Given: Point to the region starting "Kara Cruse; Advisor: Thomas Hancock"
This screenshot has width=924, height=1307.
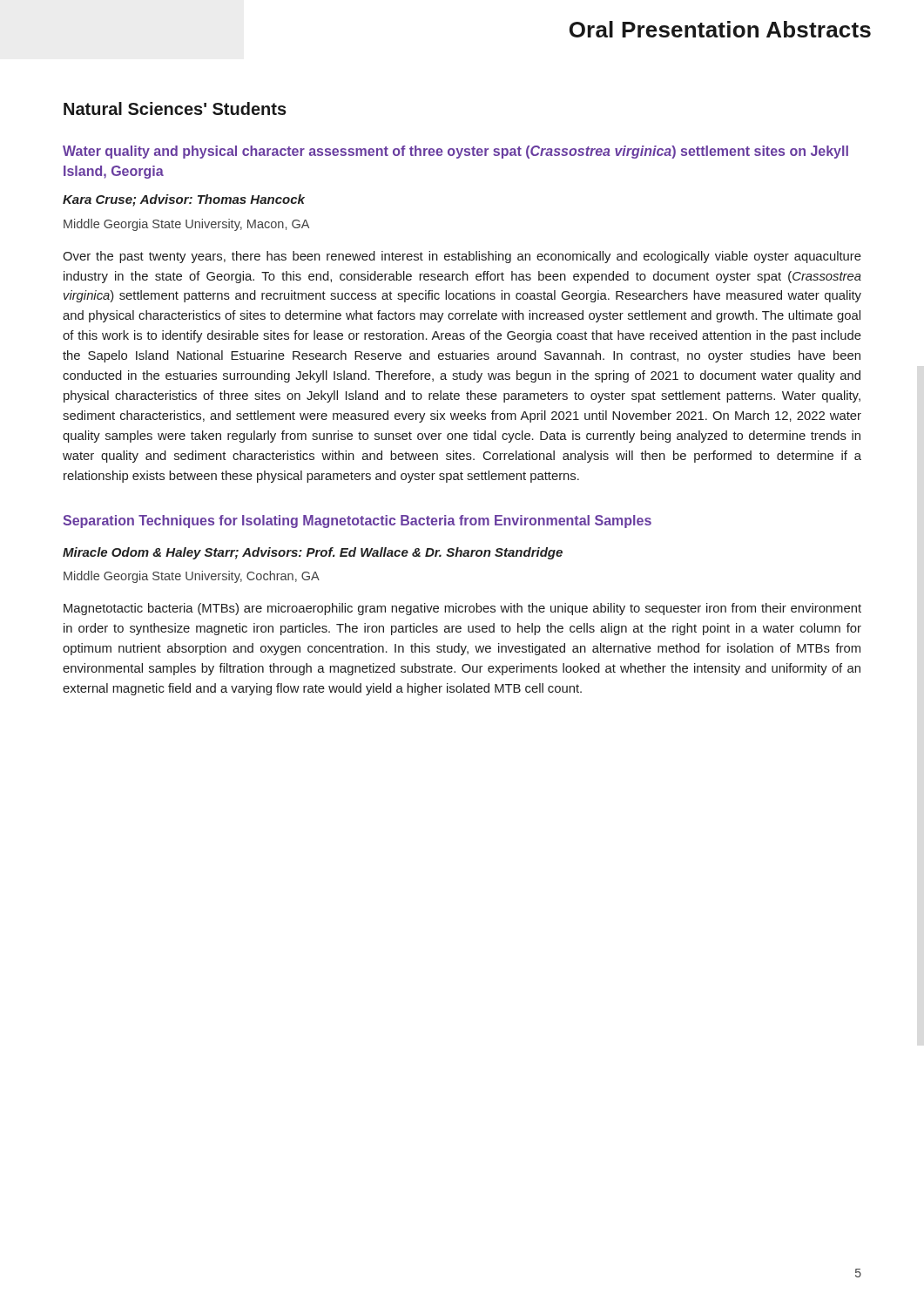Looking at the screenshot, I should (x=184, y=199).
